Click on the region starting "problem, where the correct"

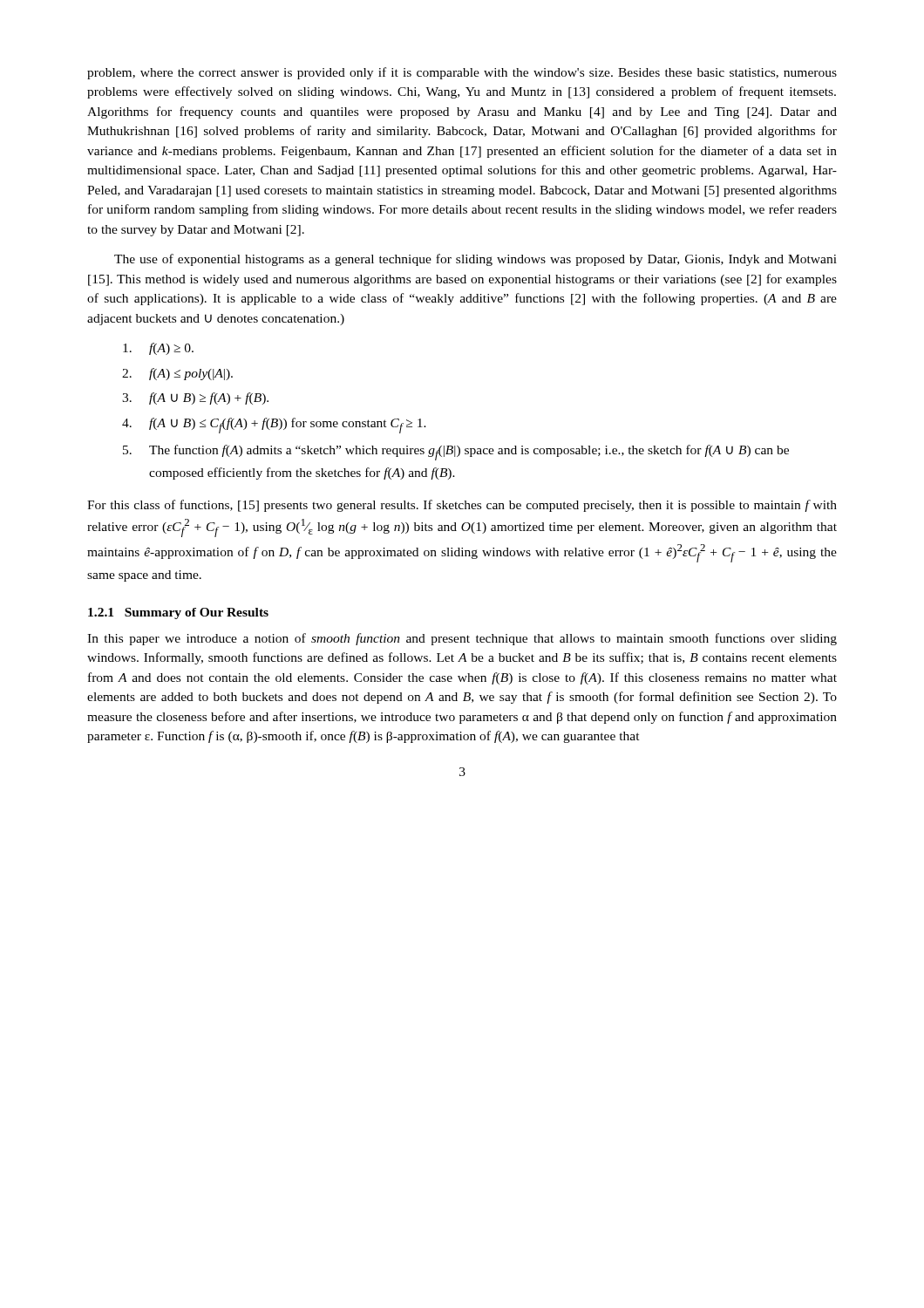coord(462,151)
